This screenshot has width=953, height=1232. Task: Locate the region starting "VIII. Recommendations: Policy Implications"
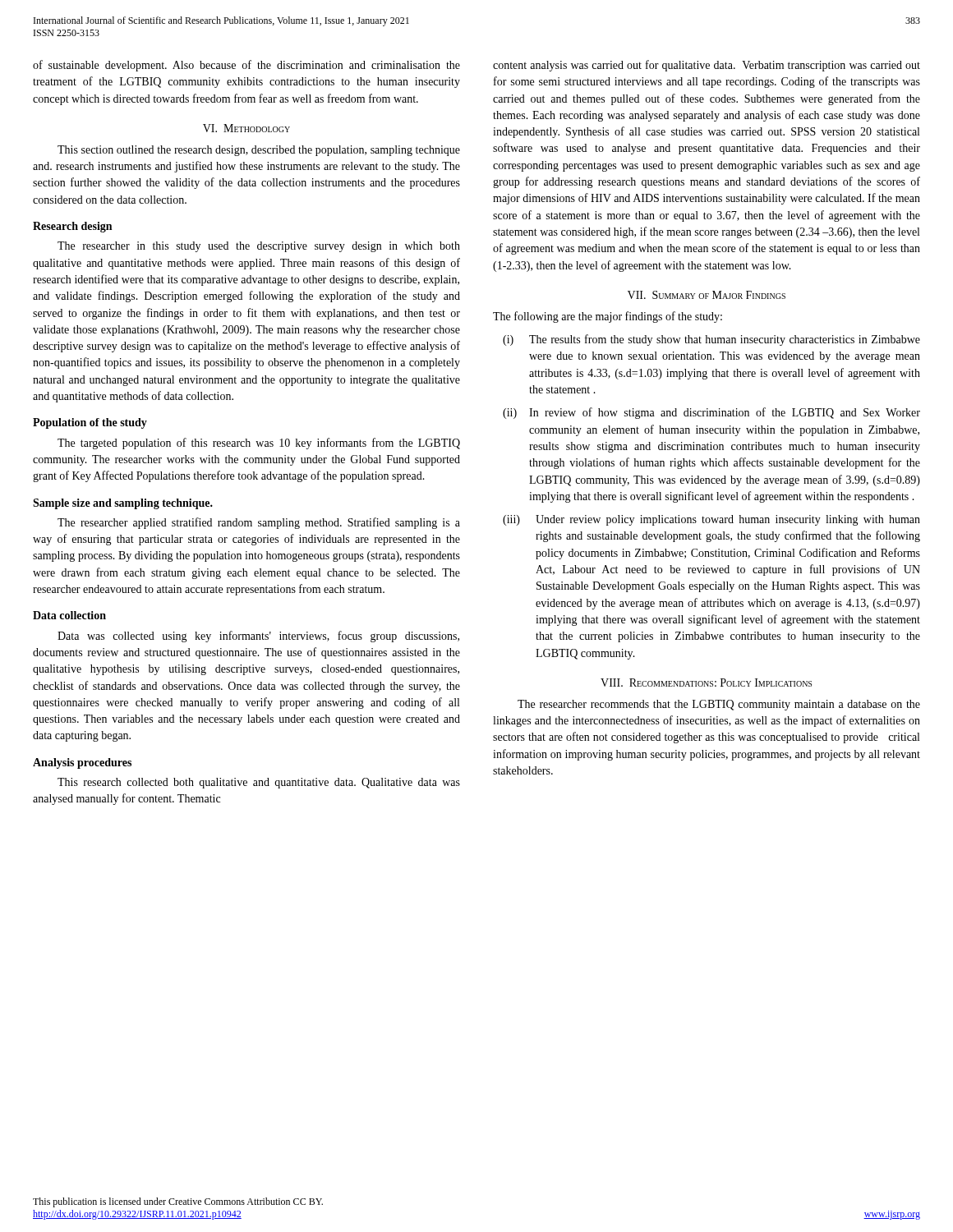click(x=707, y=683)
